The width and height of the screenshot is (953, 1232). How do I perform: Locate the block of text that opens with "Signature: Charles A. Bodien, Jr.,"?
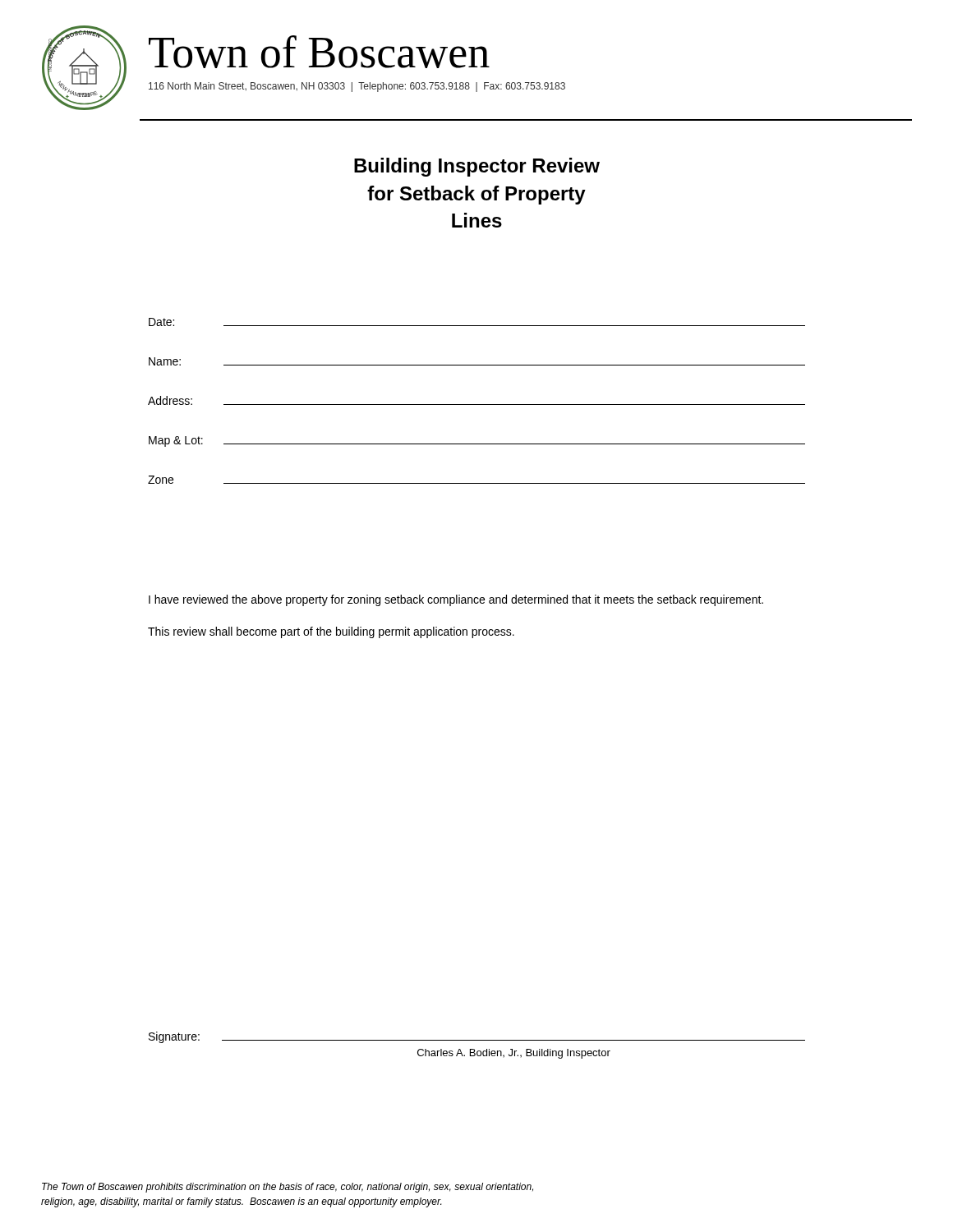tap(476, 1043)
